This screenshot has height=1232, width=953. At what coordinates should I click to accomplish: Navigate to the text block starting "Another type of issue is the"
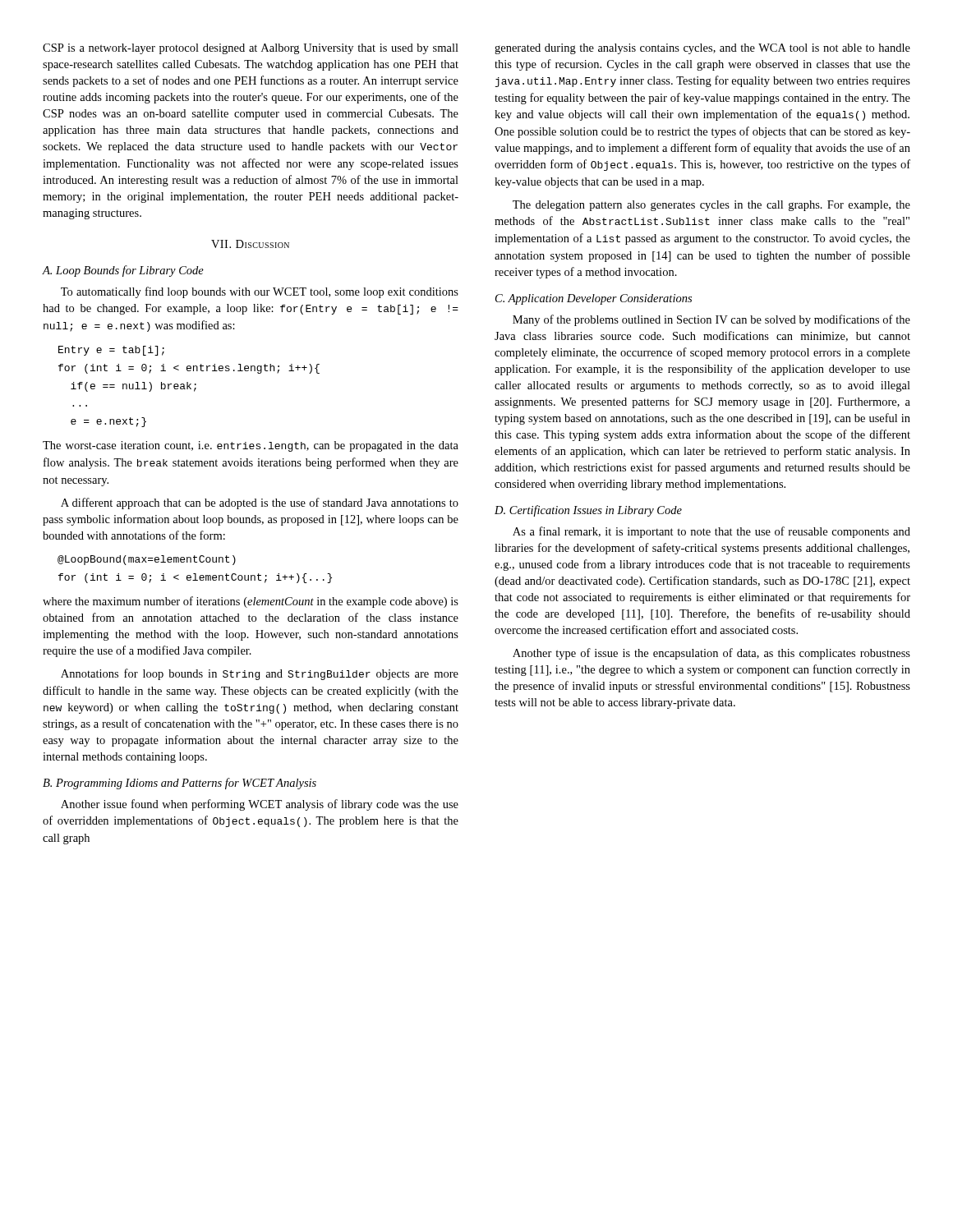click(x=702, y=677)
